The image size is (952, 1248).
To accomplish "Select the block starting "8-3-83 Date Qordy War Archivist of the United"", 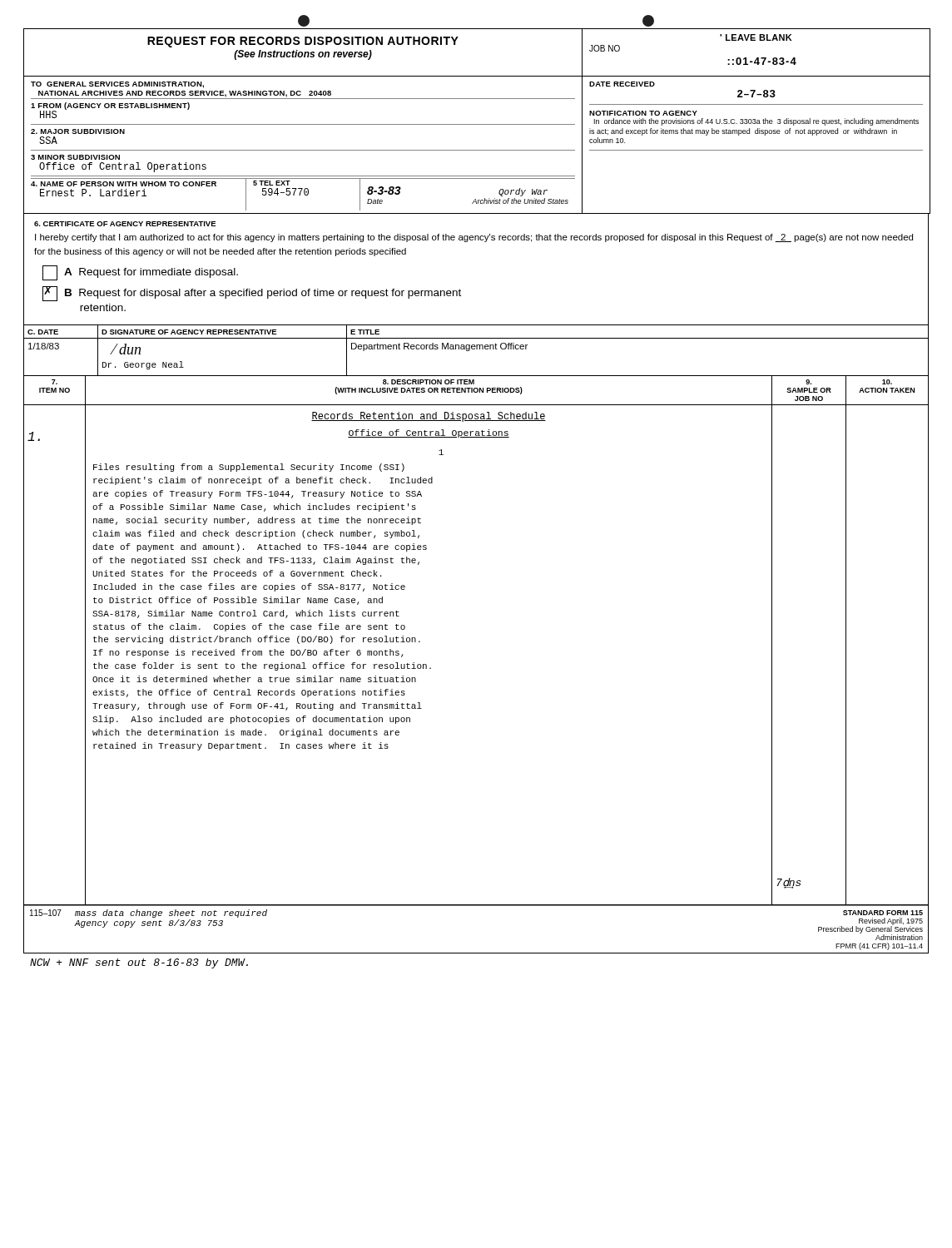I will tap(468, 195).
